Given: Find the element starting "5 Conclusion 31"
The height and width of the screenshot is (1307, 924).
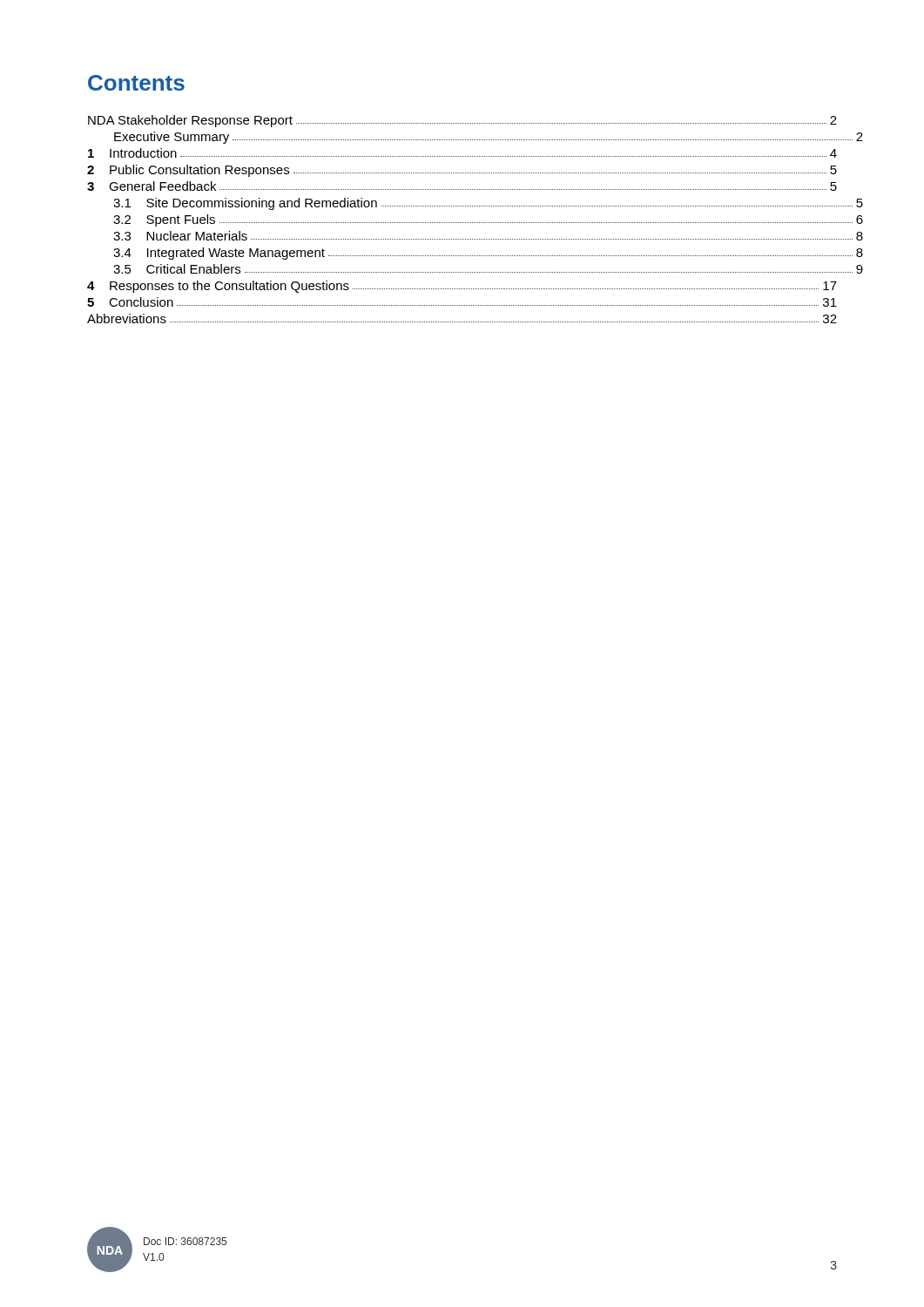Looking at the screenshot, I should (462, 302).
